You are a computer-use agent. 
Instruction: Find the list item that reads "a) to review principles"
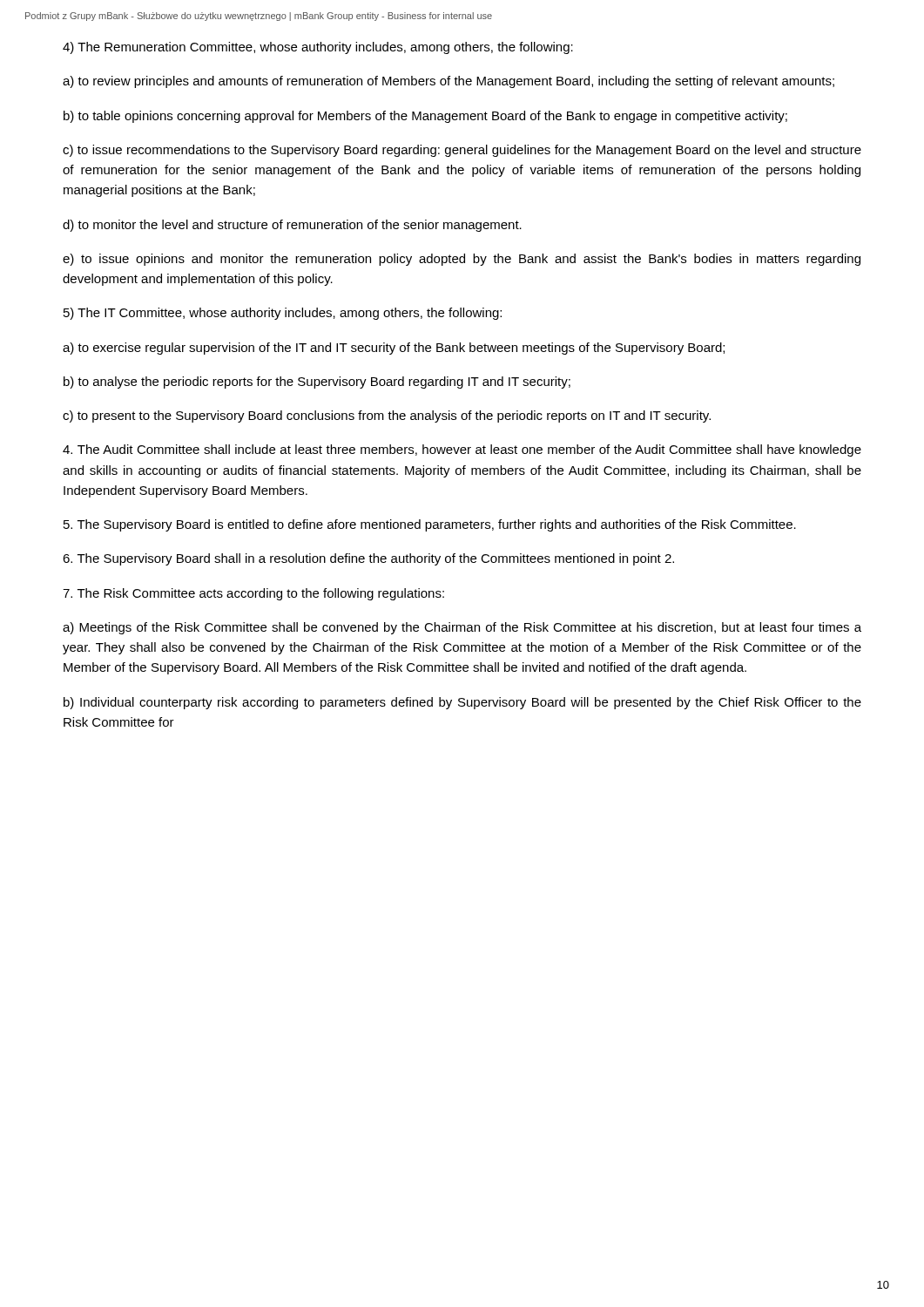tap(449, 81)
